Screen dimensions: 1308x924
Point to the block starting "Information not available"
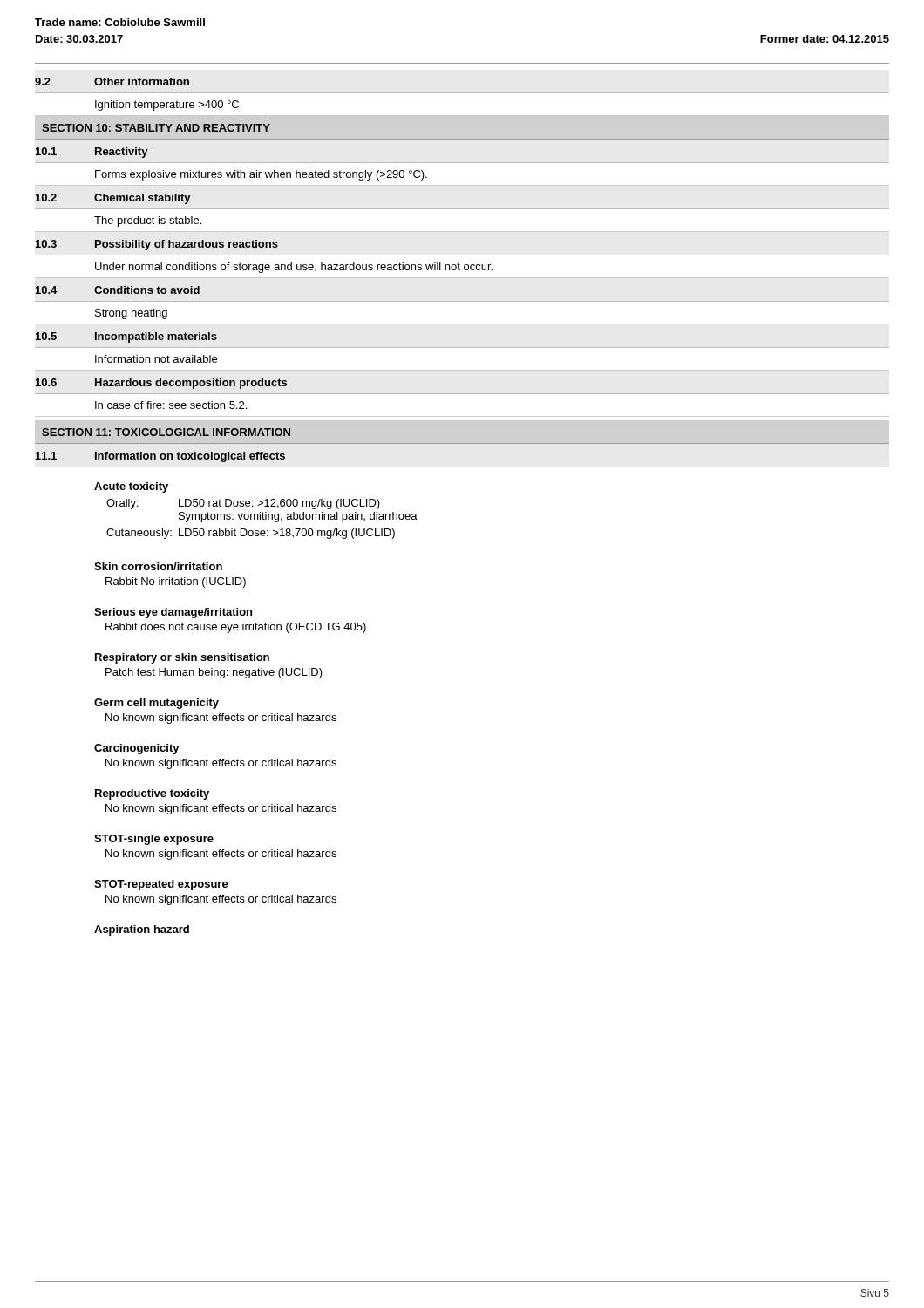point(156,359)
